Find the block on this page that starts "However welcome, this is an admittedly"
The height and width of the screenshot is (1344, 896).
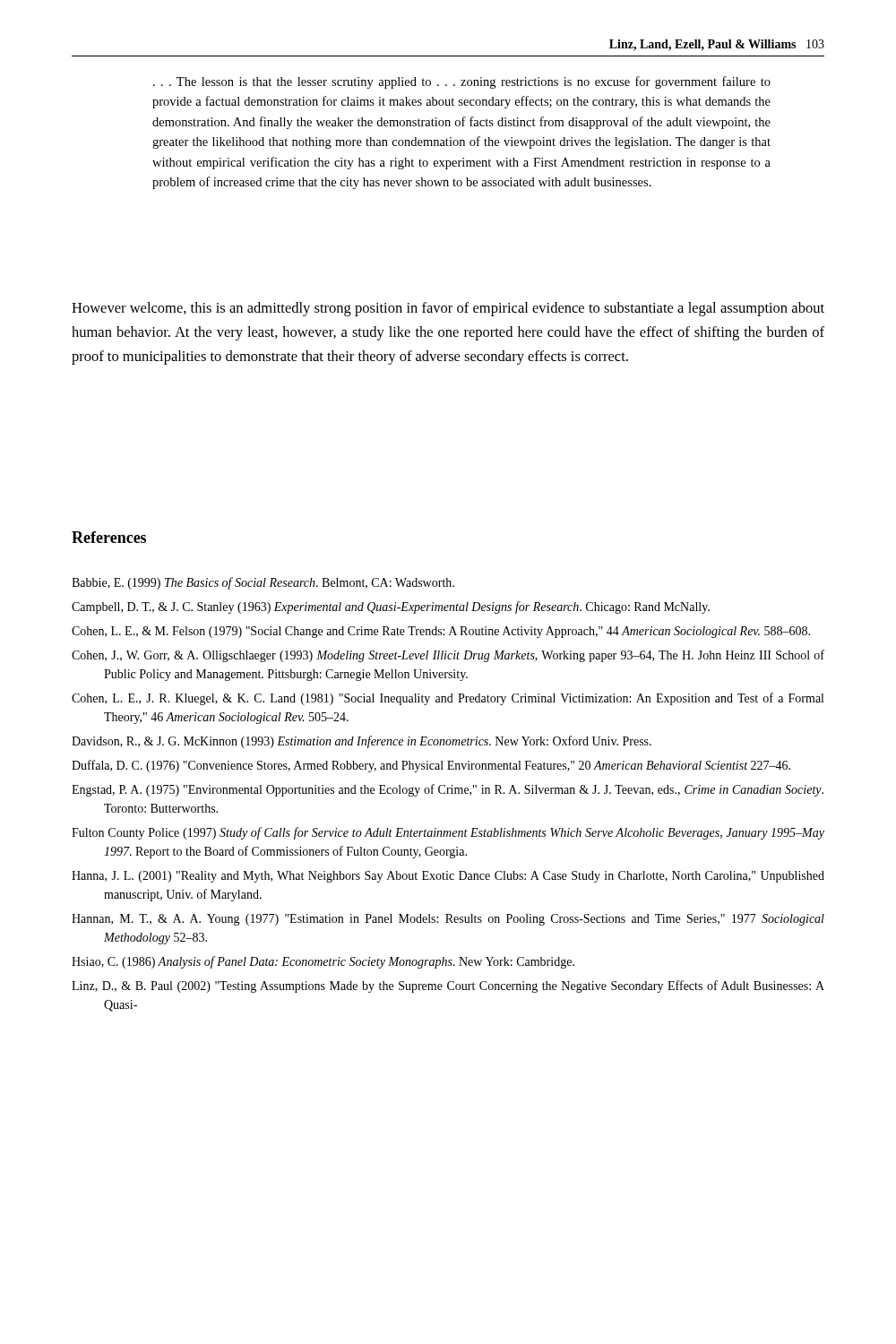(x=448, y=332)
